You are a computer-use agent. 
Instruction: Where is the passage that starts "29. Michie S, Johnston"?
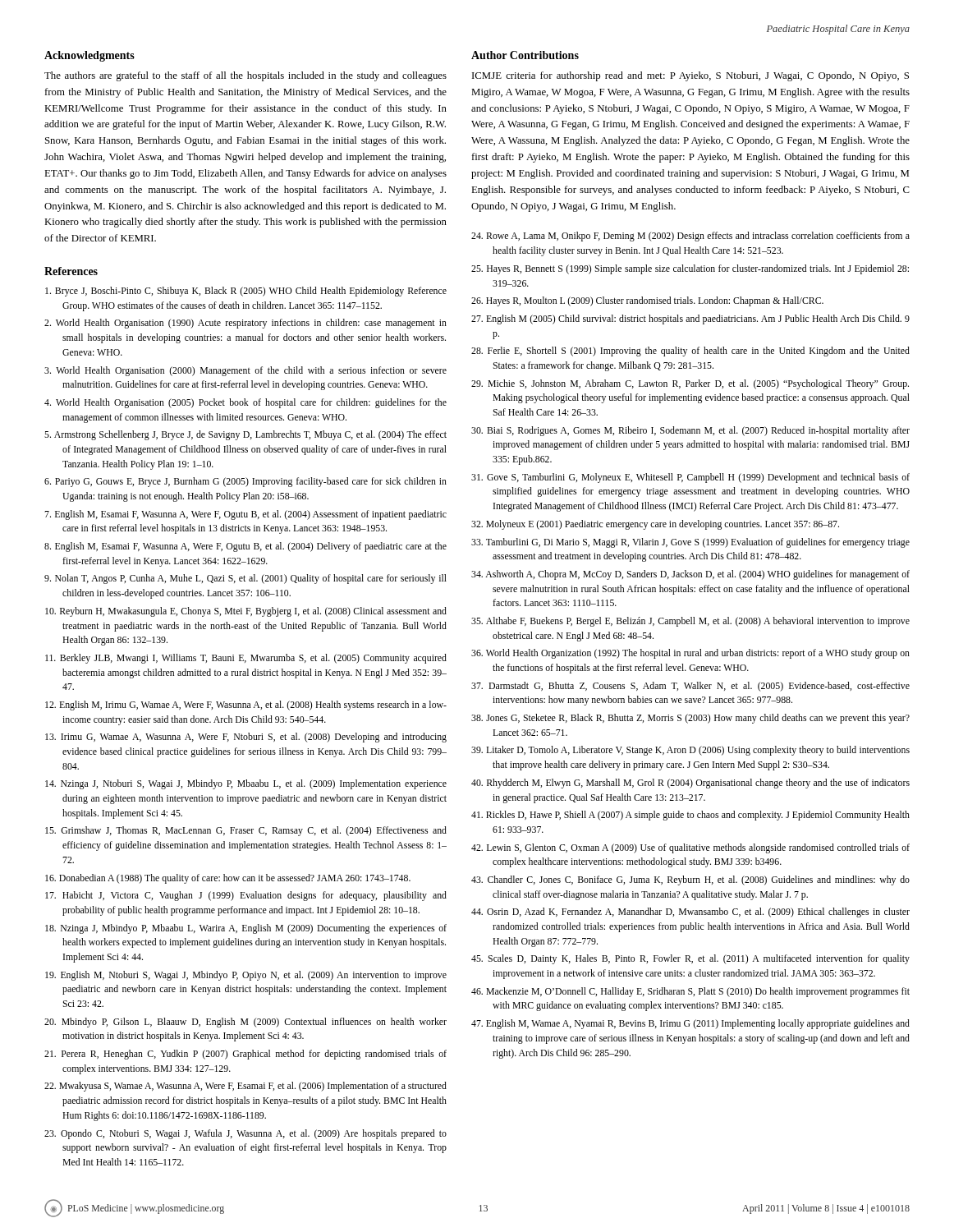690,398
